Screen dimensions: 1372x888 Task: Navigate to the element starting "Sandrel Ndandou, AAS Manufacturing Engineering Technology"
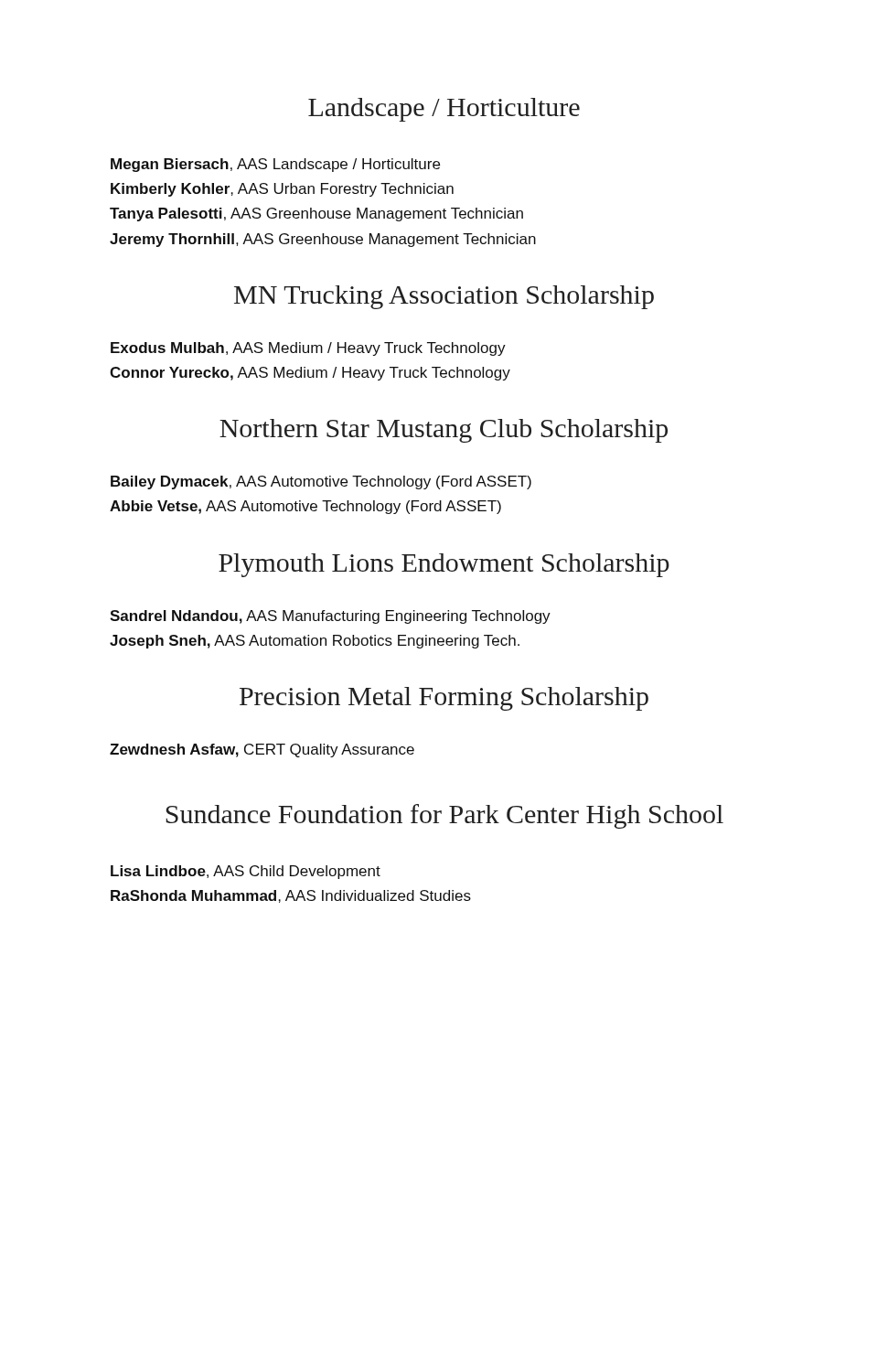point(444,628)
